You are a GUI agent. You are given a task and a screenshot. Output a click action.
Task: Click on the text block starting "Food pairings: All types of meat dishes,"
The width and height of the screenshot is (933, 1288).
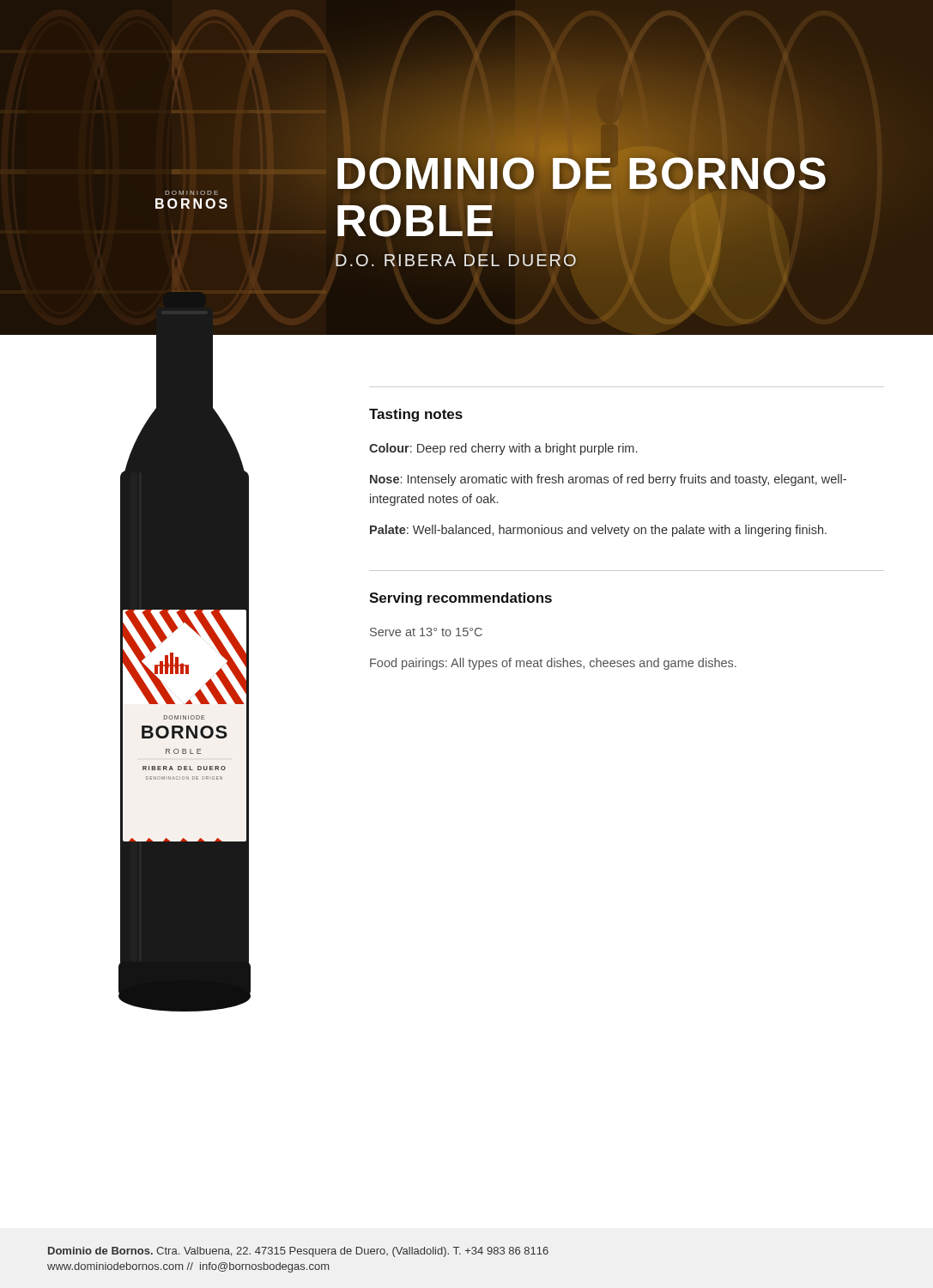[553, 663]
